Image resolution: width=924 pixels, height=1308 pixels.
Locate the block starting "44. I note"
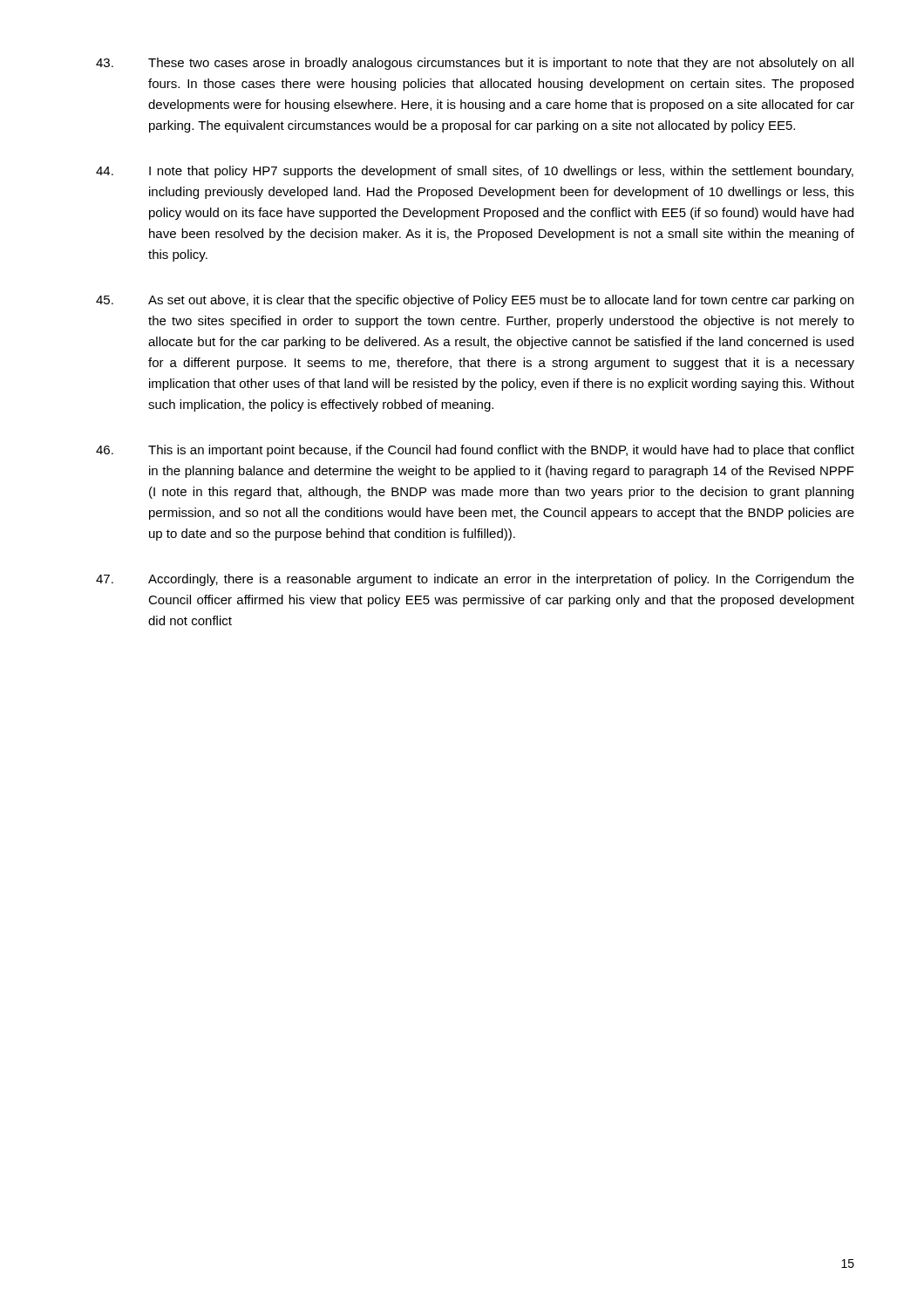click(475, 213)
